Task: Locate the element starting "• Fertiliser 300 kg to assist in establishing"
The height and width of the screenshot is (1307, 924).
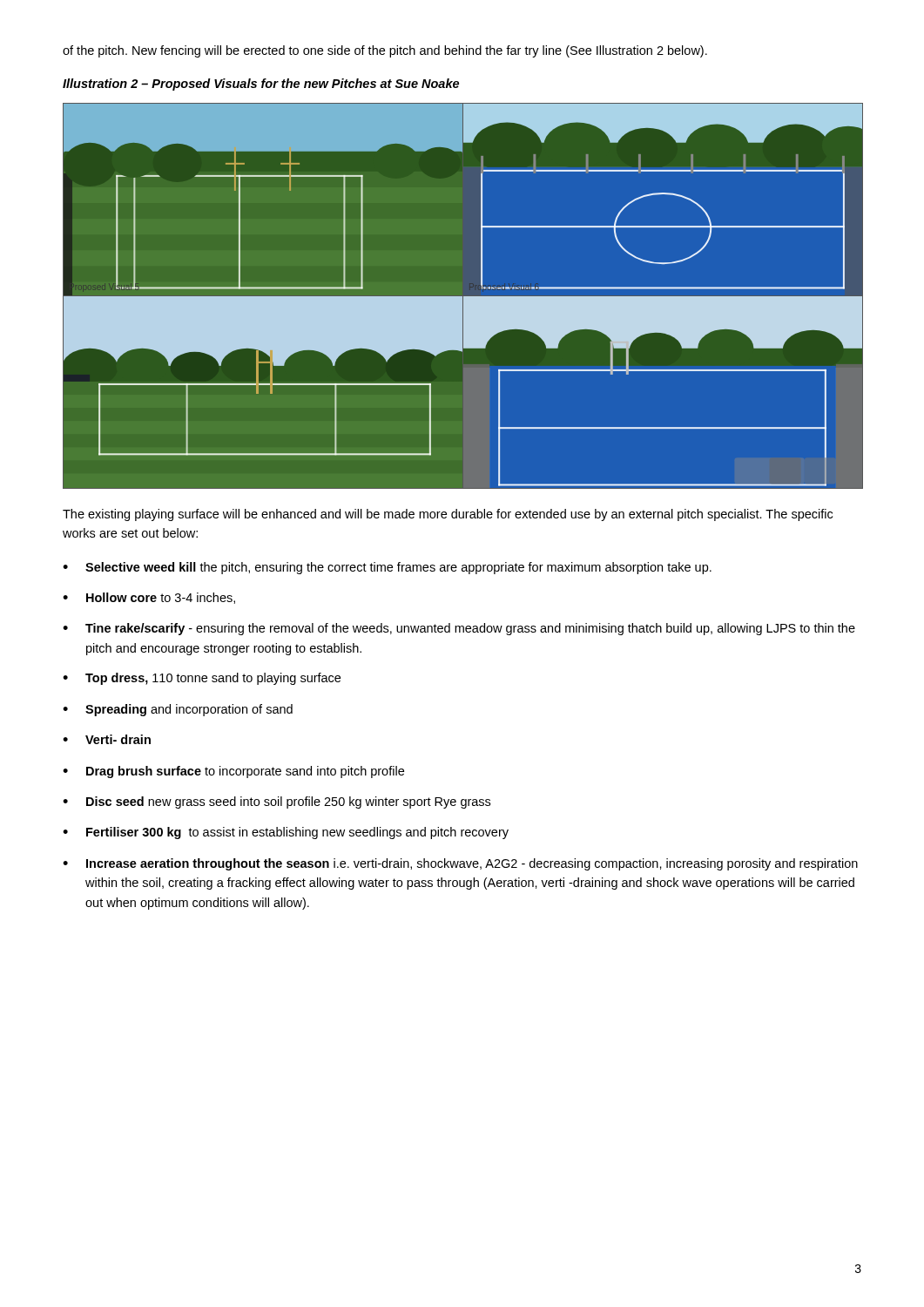Action: tap(462, 833)
